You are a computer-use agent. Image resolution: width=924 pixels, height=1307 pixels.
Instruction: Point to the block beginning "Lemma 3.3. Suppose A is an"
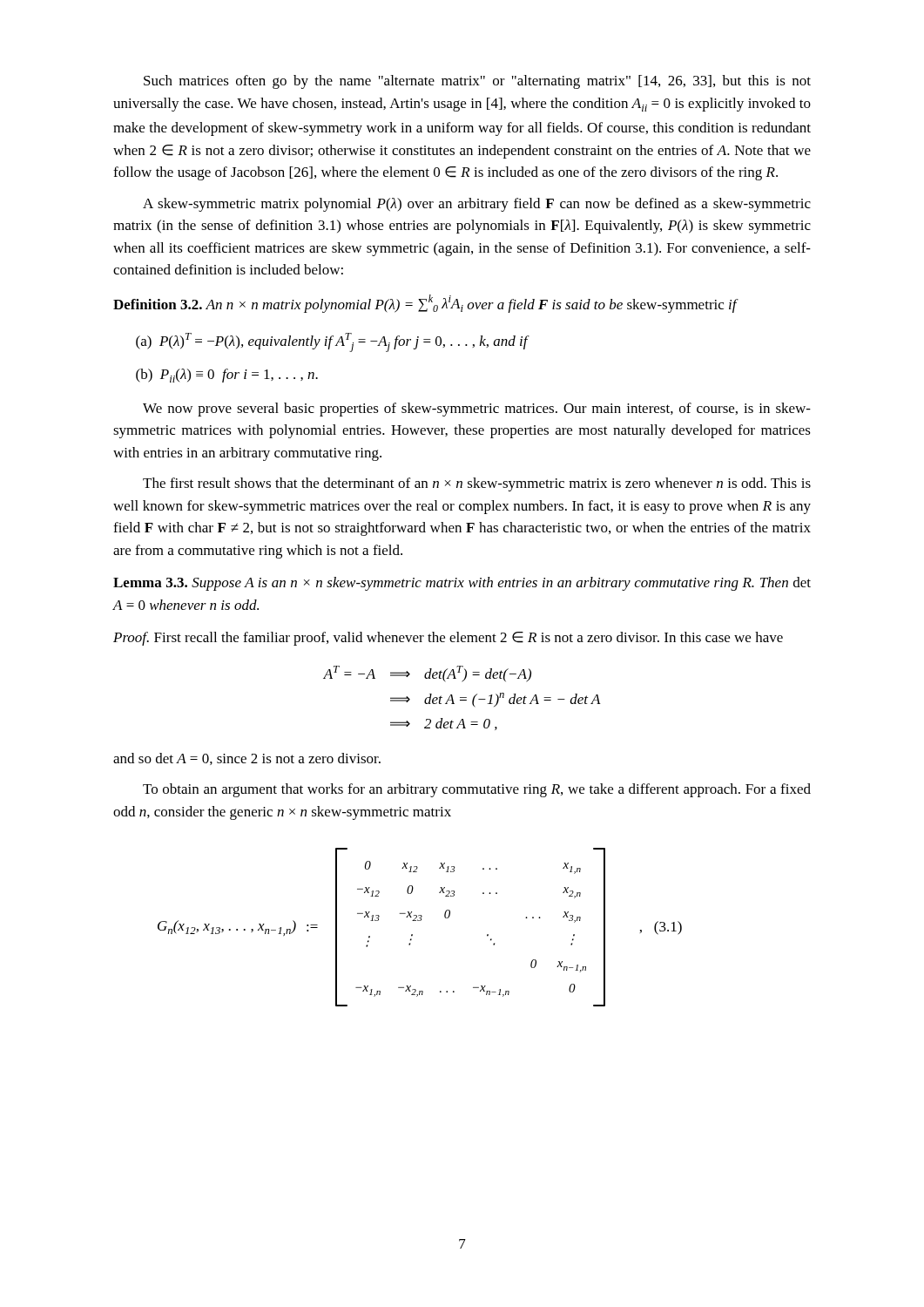(x=462, y=594)
